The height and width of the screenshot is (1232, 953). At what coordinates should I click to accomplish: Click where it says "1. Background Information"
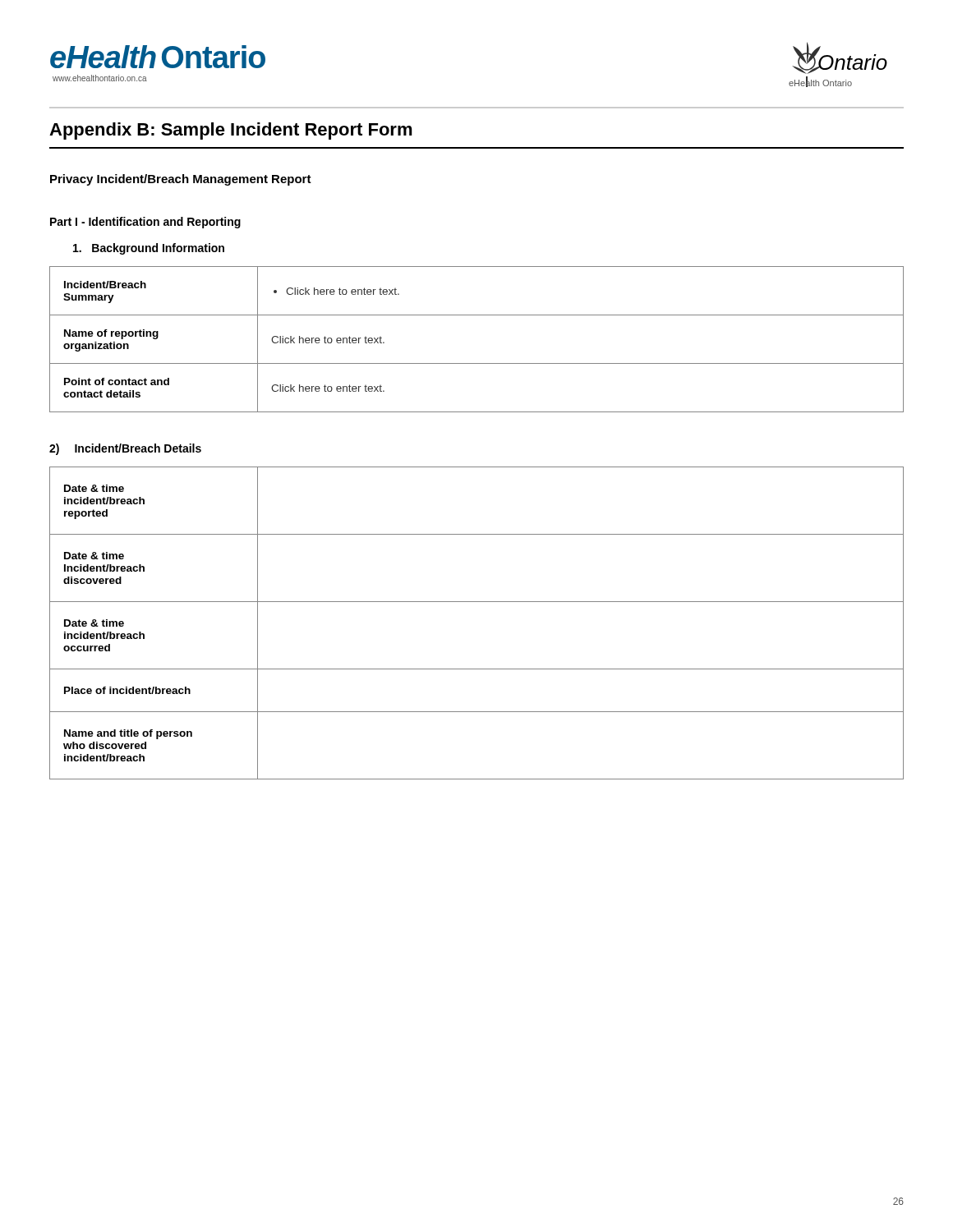[x=149, y=249]
